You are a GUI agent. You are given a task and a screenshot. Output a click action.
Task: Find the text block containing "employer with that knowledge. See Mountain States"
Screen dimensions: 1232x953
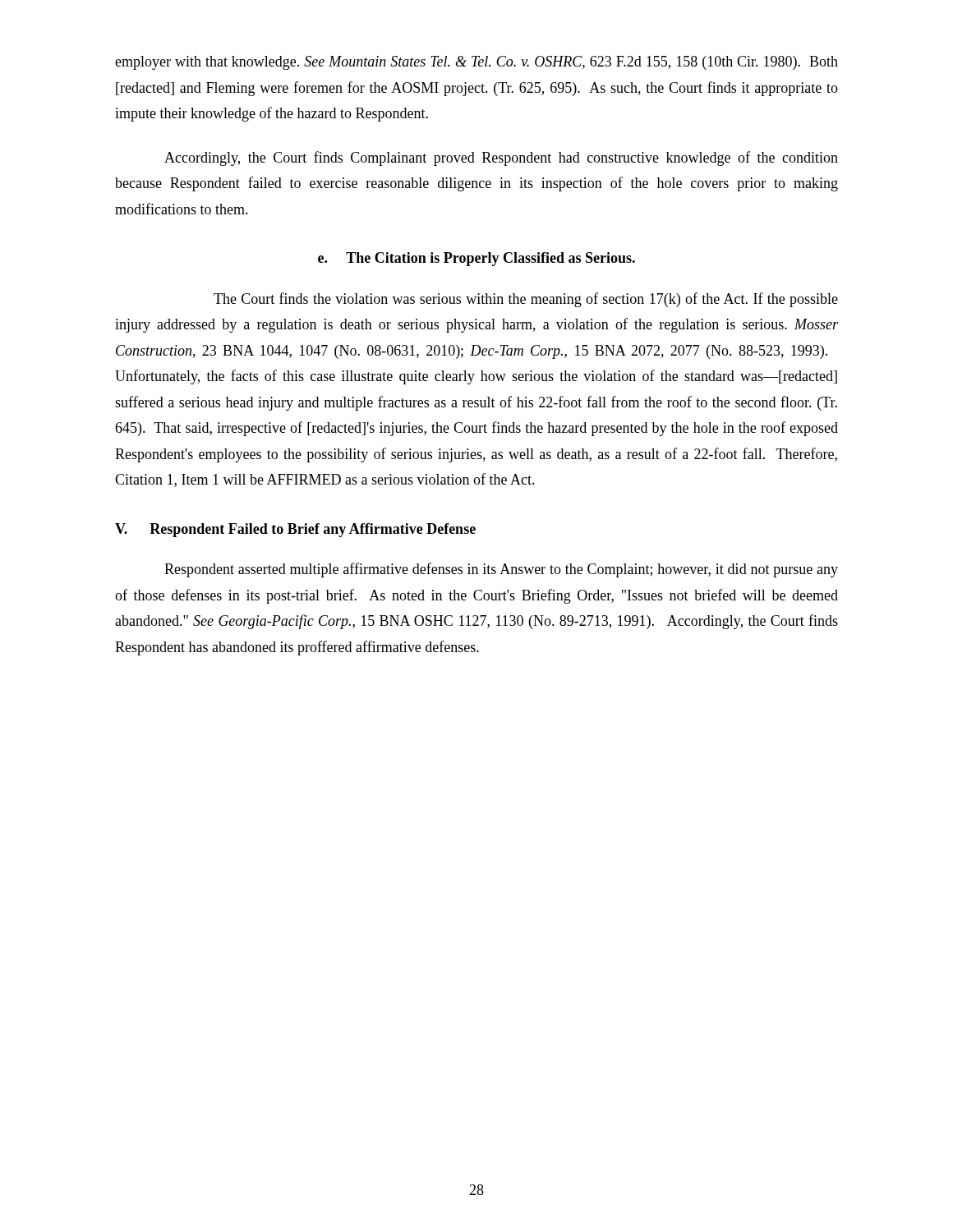point(476,88)
